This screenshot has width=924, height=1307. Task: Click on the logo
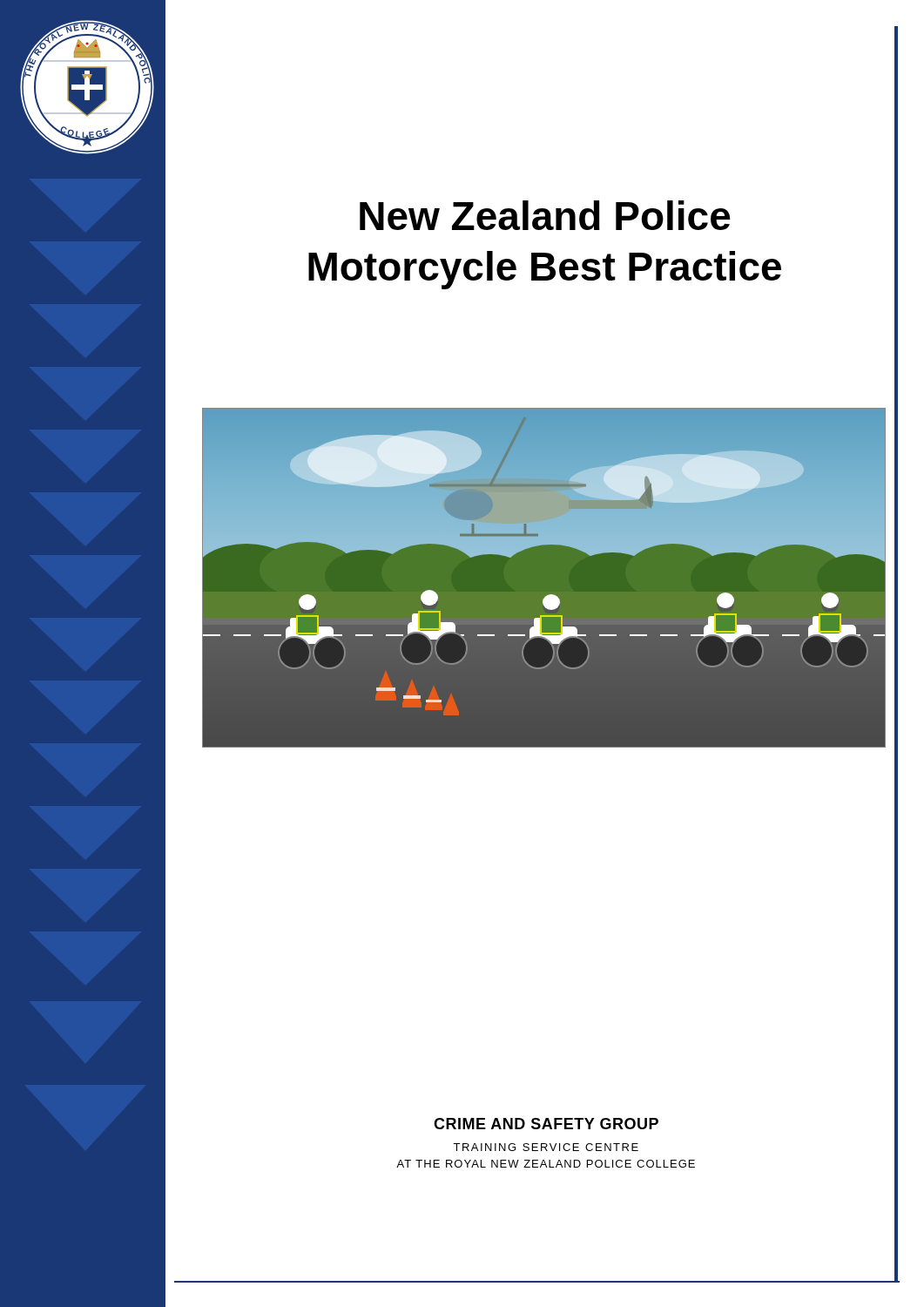(x=87, y=87)
